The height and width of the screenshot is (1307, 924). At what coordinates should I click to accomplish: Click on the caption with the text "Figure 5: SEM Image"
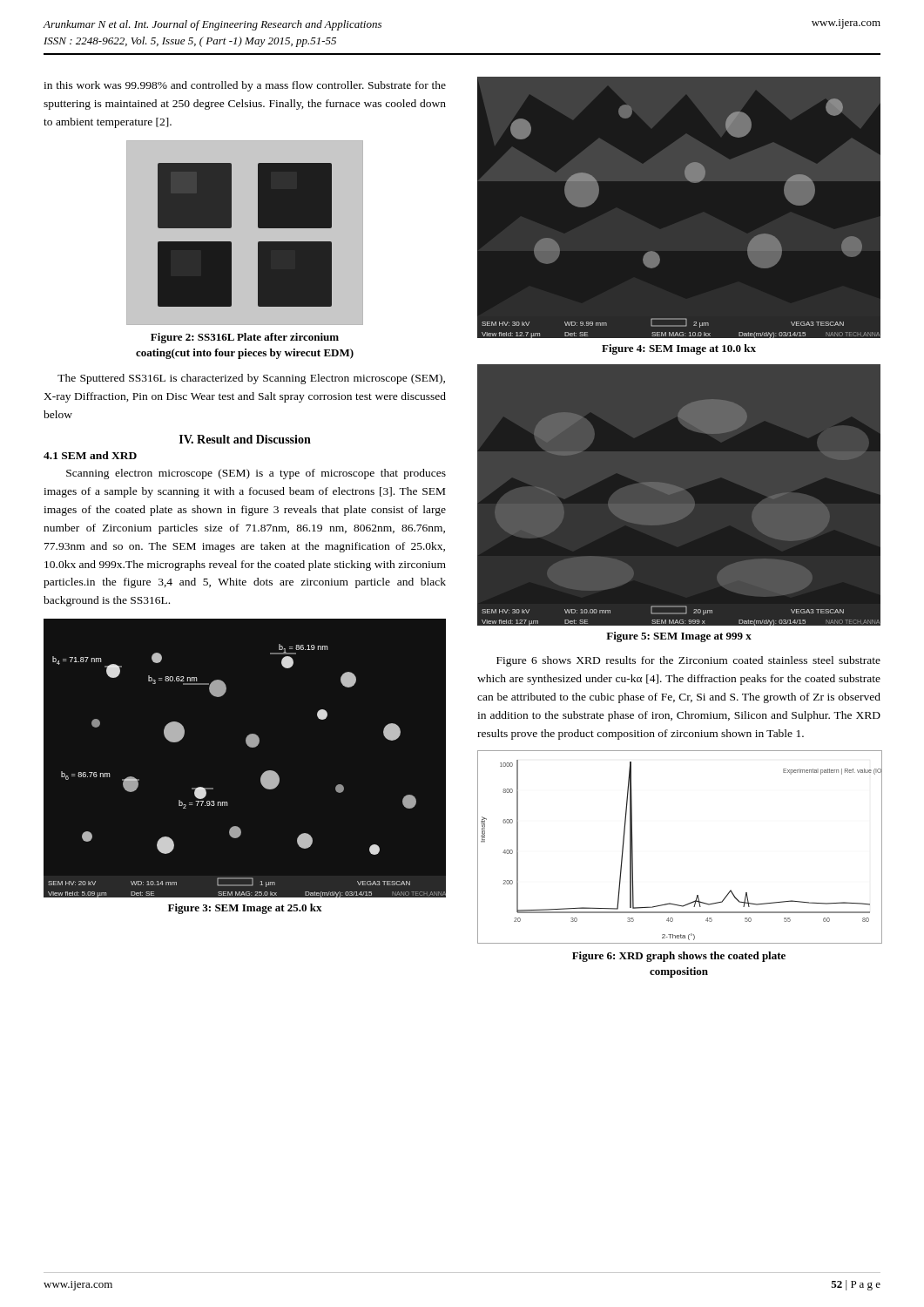tap(679, 636)
